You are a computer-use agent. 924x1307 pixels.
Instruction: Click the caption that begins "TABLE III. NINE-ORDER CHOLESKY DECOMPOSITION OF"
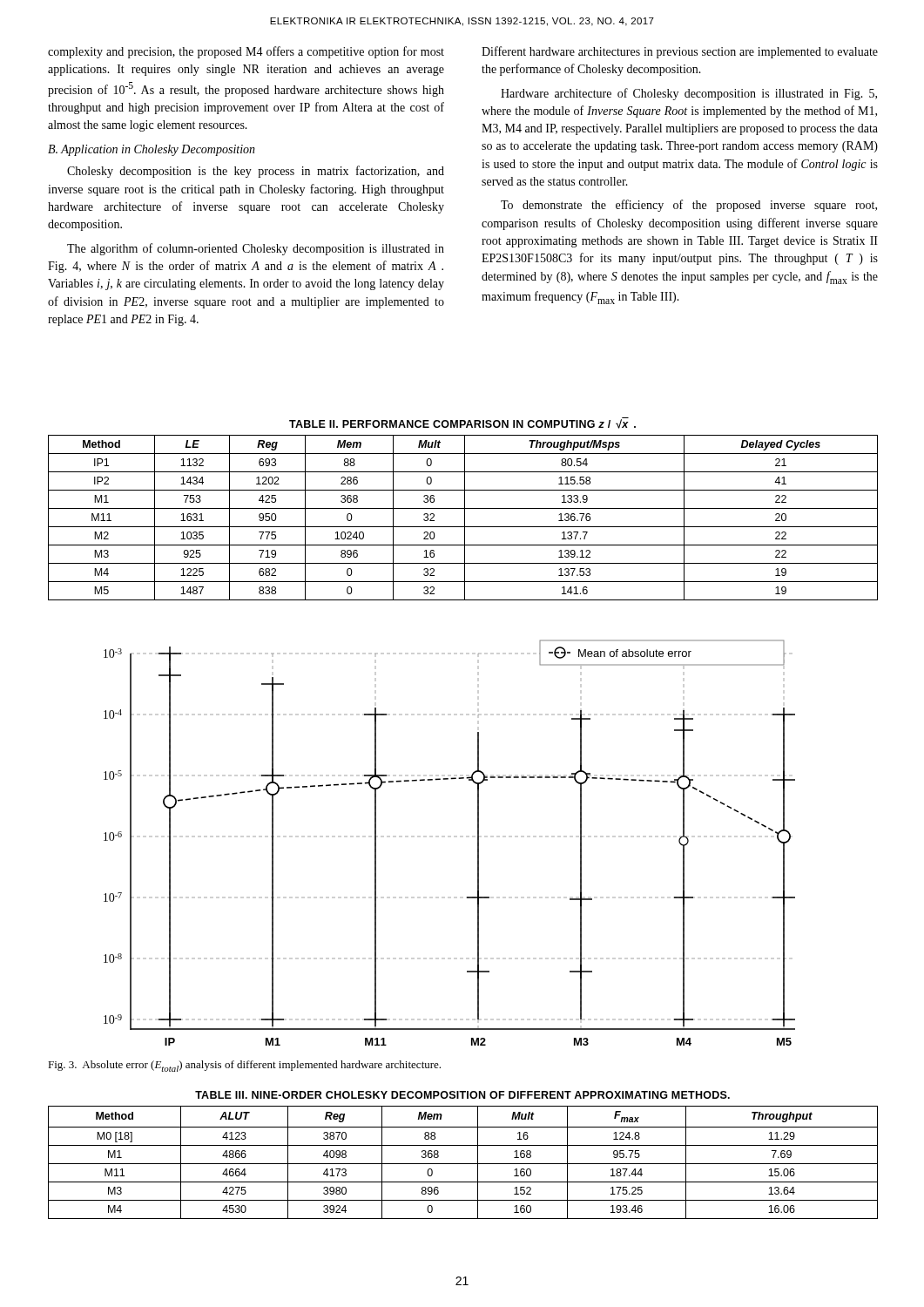463,1095
